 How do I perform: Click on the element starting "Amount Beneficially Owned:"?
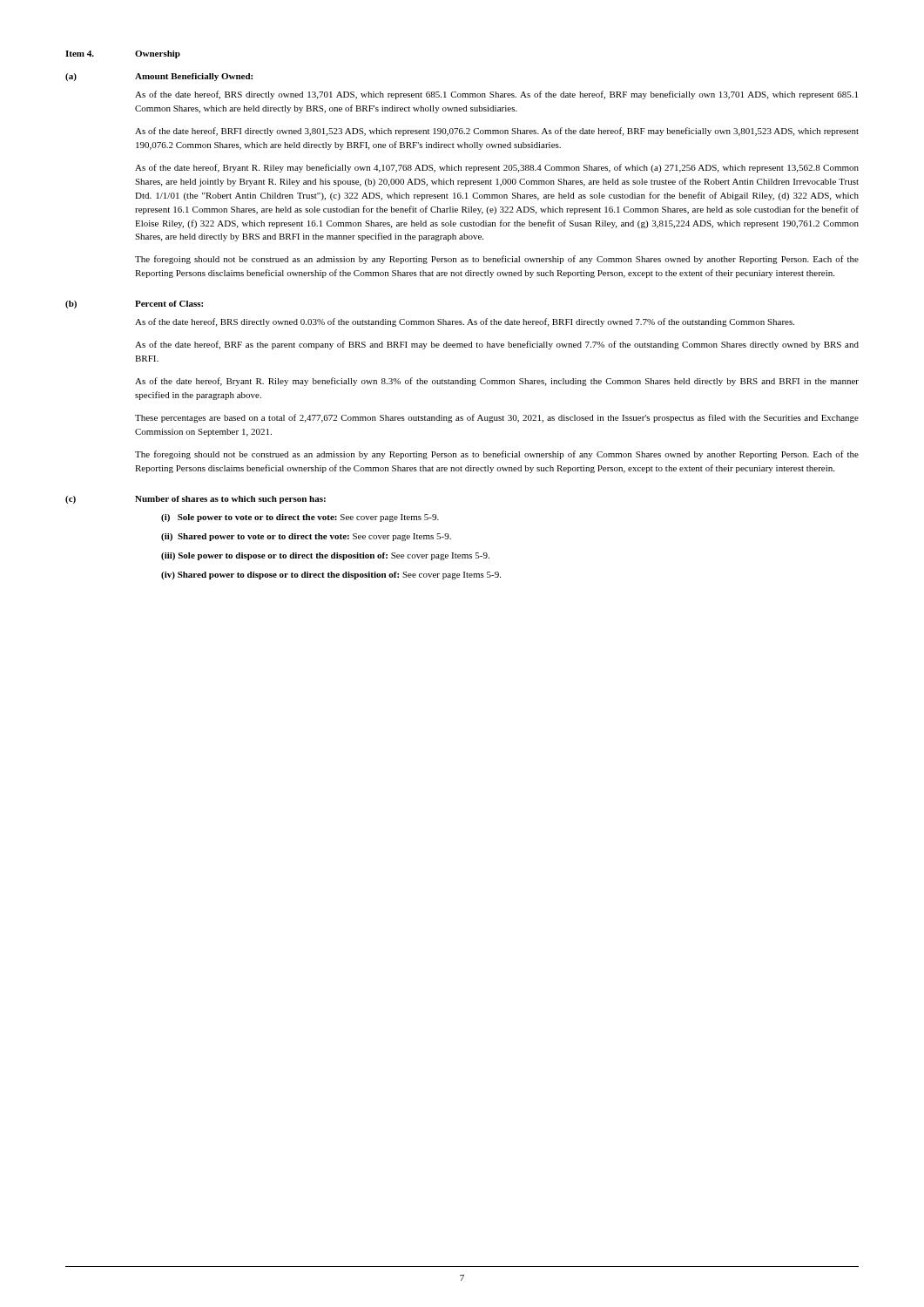pos(194,76)
